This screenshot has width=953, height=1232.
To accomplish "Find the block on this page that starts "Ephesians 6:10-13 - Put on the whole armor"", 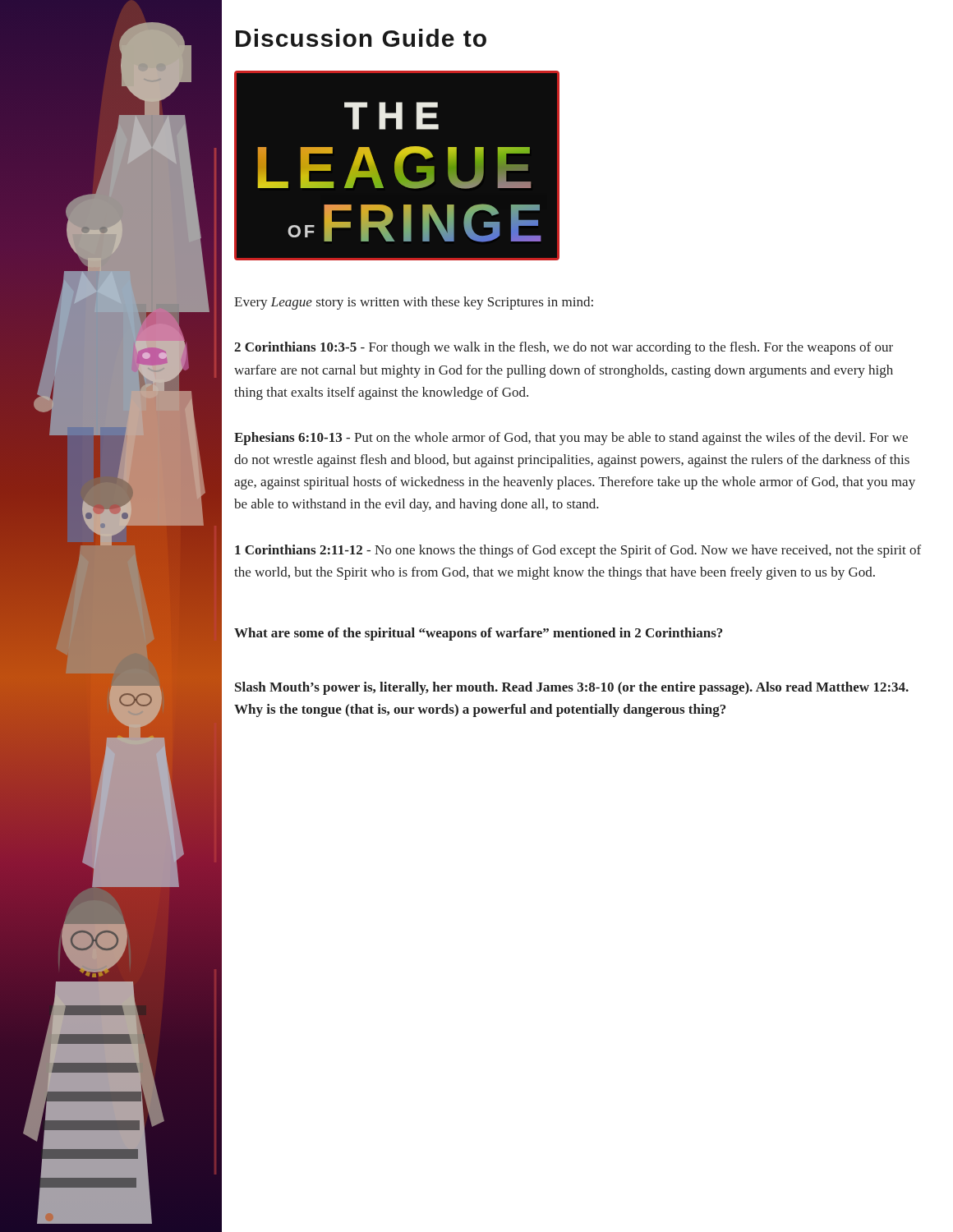I will 575,471.
